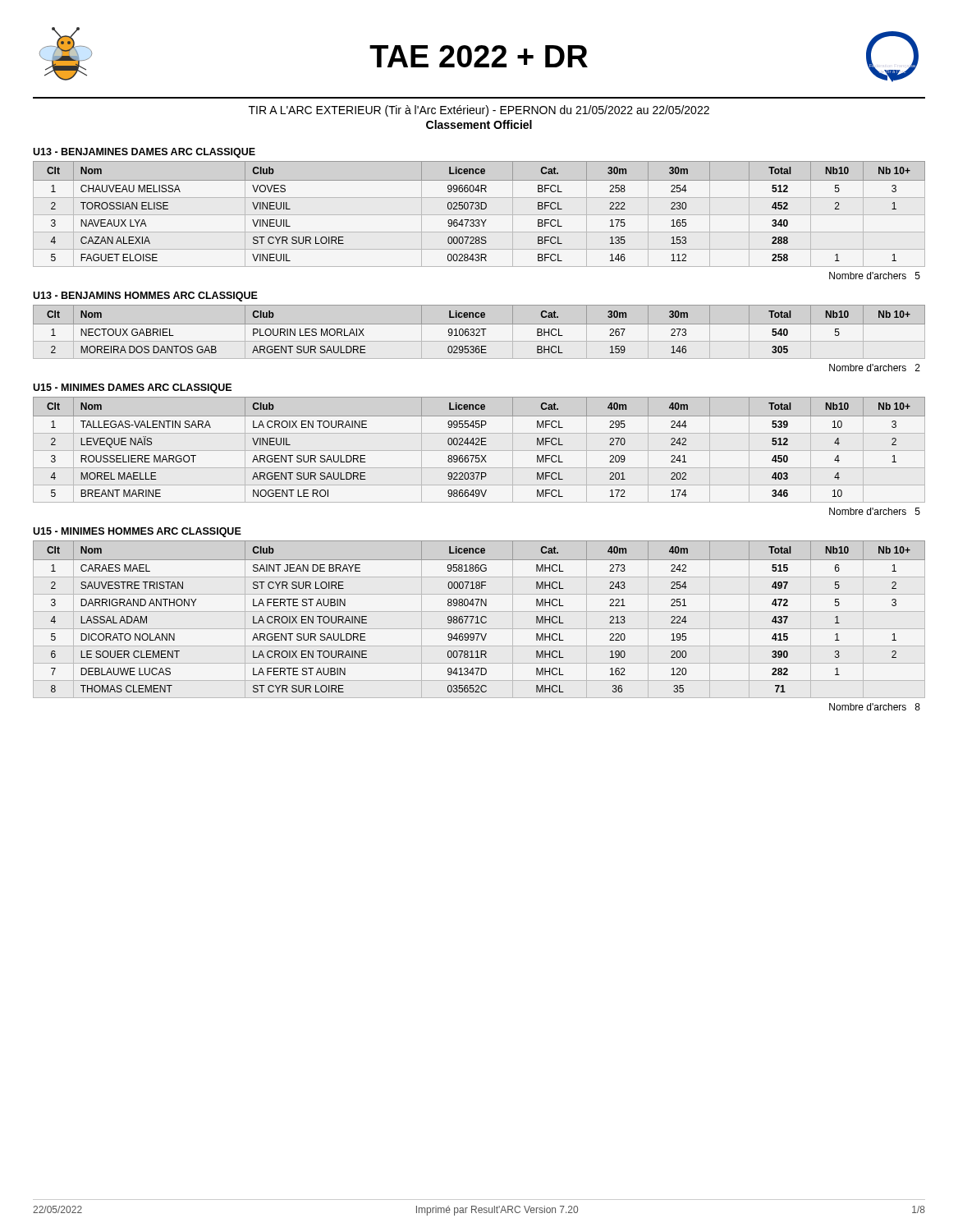Screen dimensions: 1232x958
Task: Find the title that says "TAE 2022 + DR"
Action: (x=479, y=57)
